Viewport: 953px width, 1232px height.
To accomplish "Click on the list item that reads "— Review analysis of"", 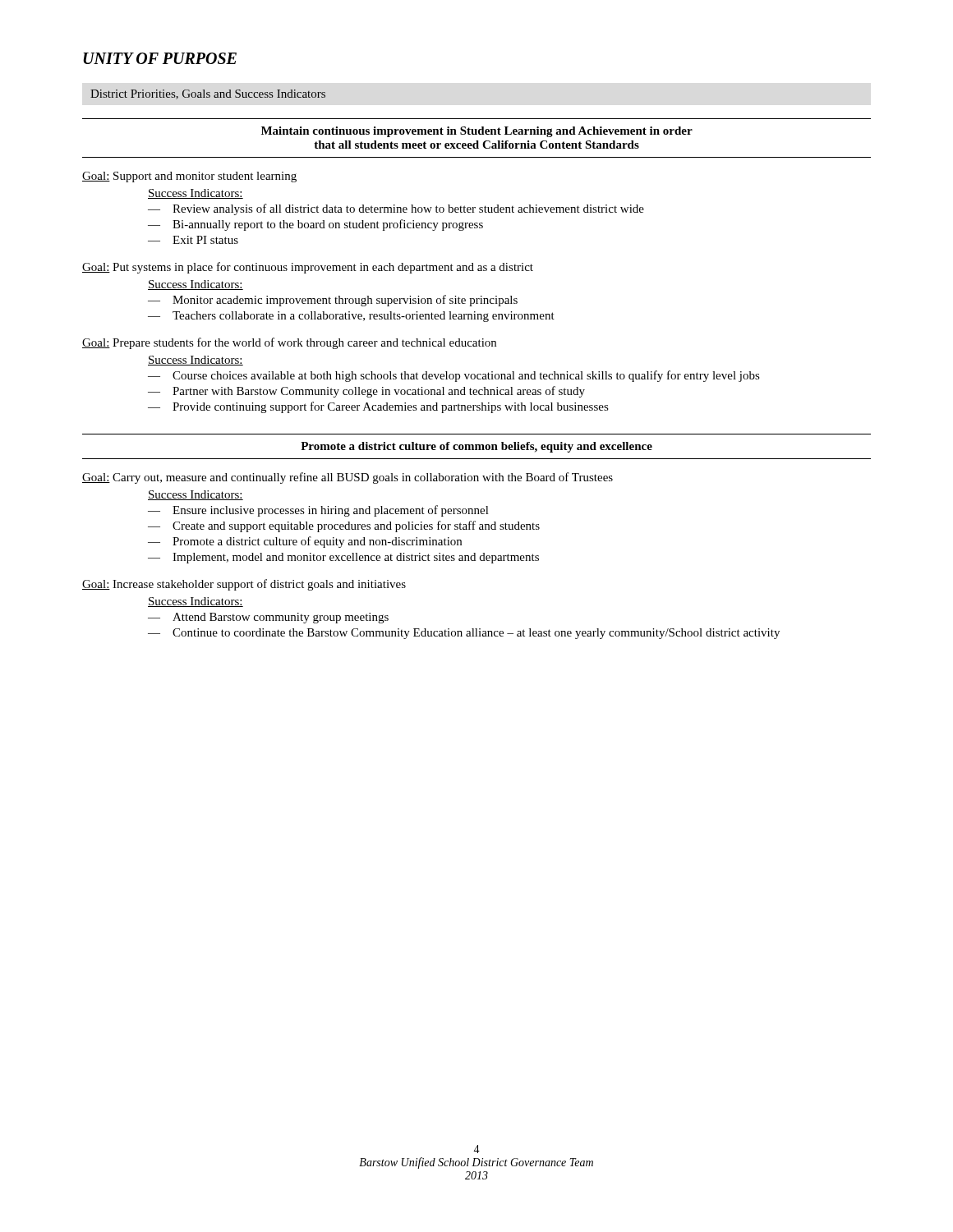I will (509, 209).
